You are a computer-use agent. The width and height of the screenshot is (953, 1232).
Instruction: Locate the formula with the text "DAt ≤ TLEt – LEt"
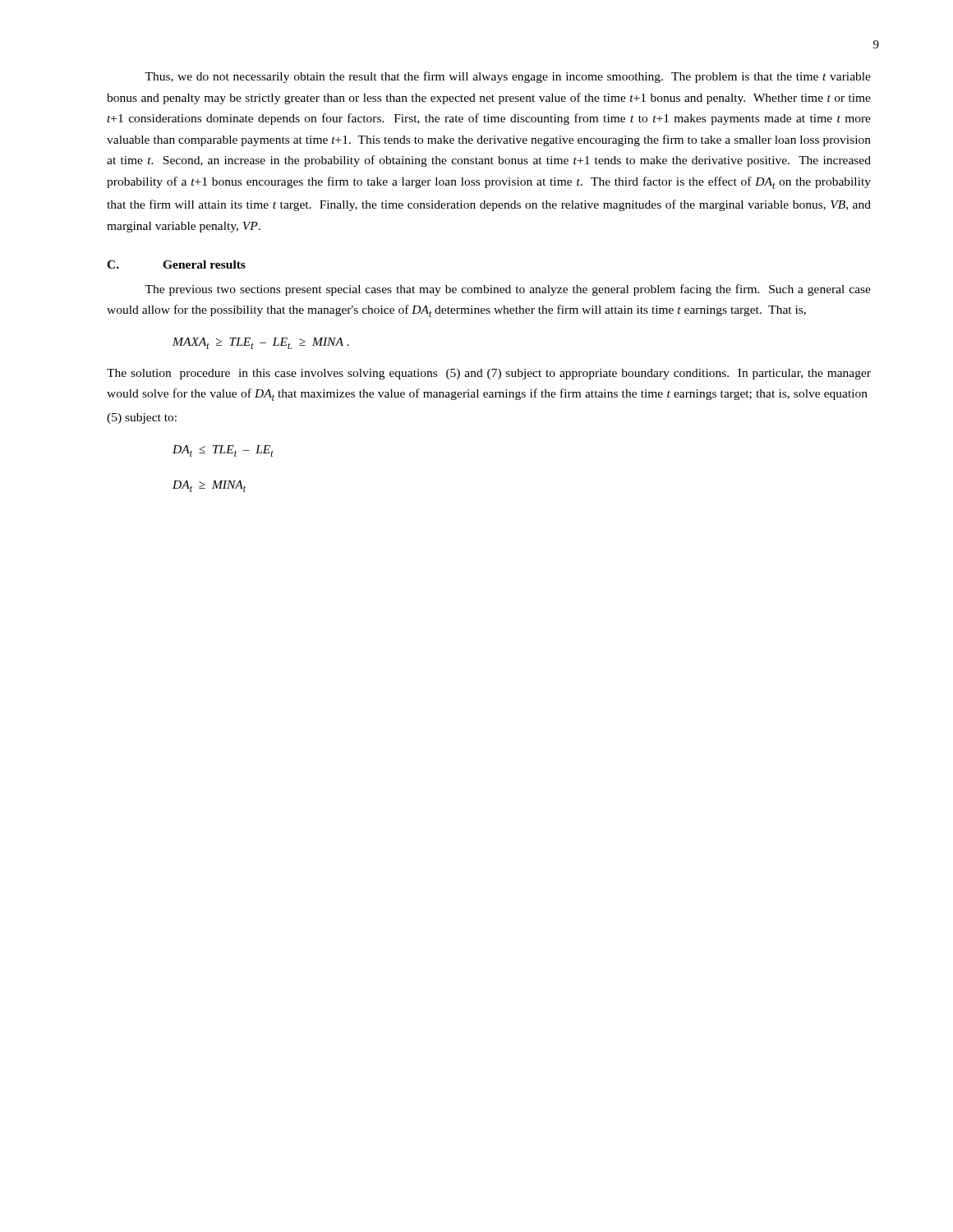[223, 451]
